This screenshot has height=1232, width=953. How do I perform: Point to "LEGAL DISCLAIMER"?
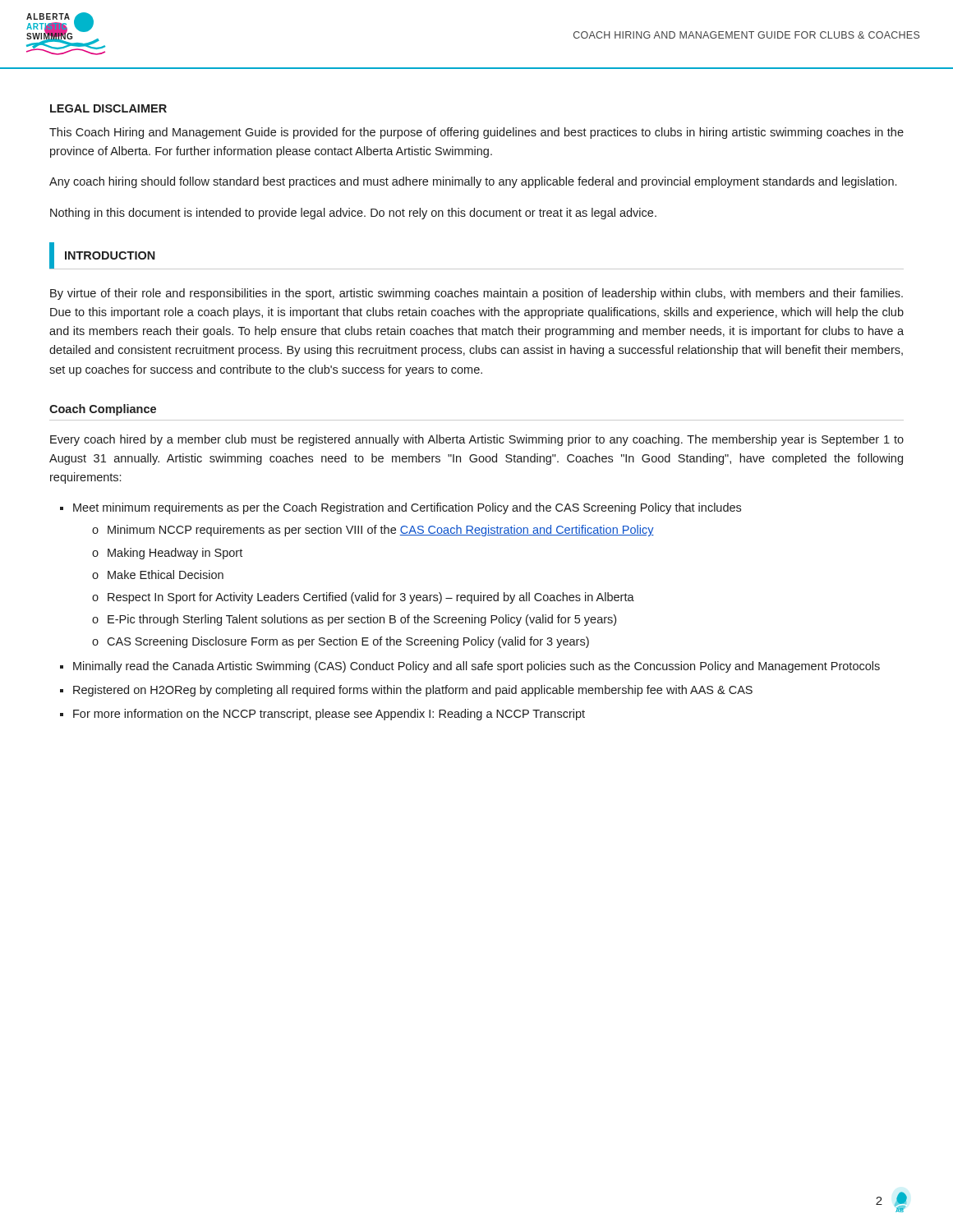pos(108,108)
